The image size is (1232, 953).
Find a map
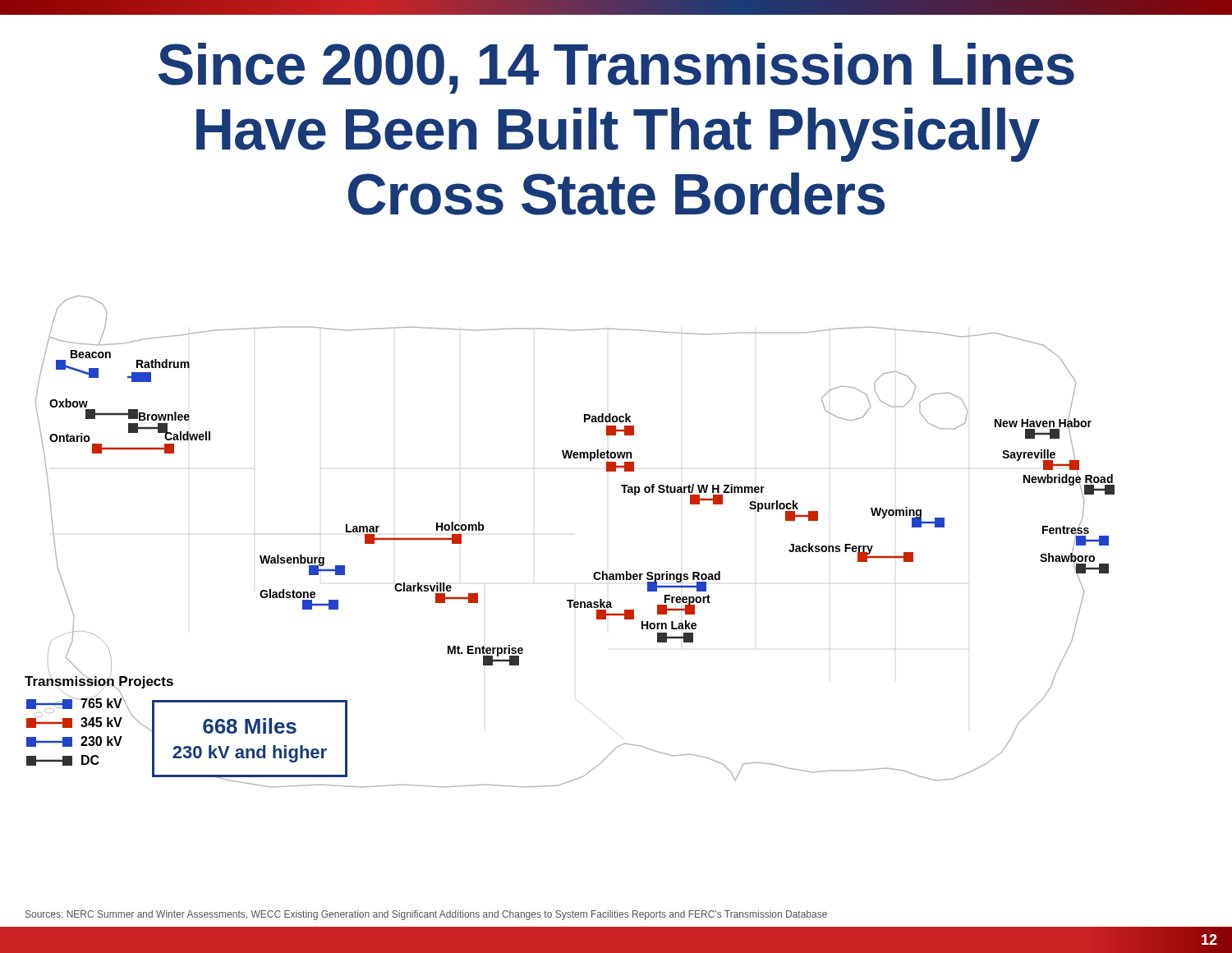click(616, 546)
